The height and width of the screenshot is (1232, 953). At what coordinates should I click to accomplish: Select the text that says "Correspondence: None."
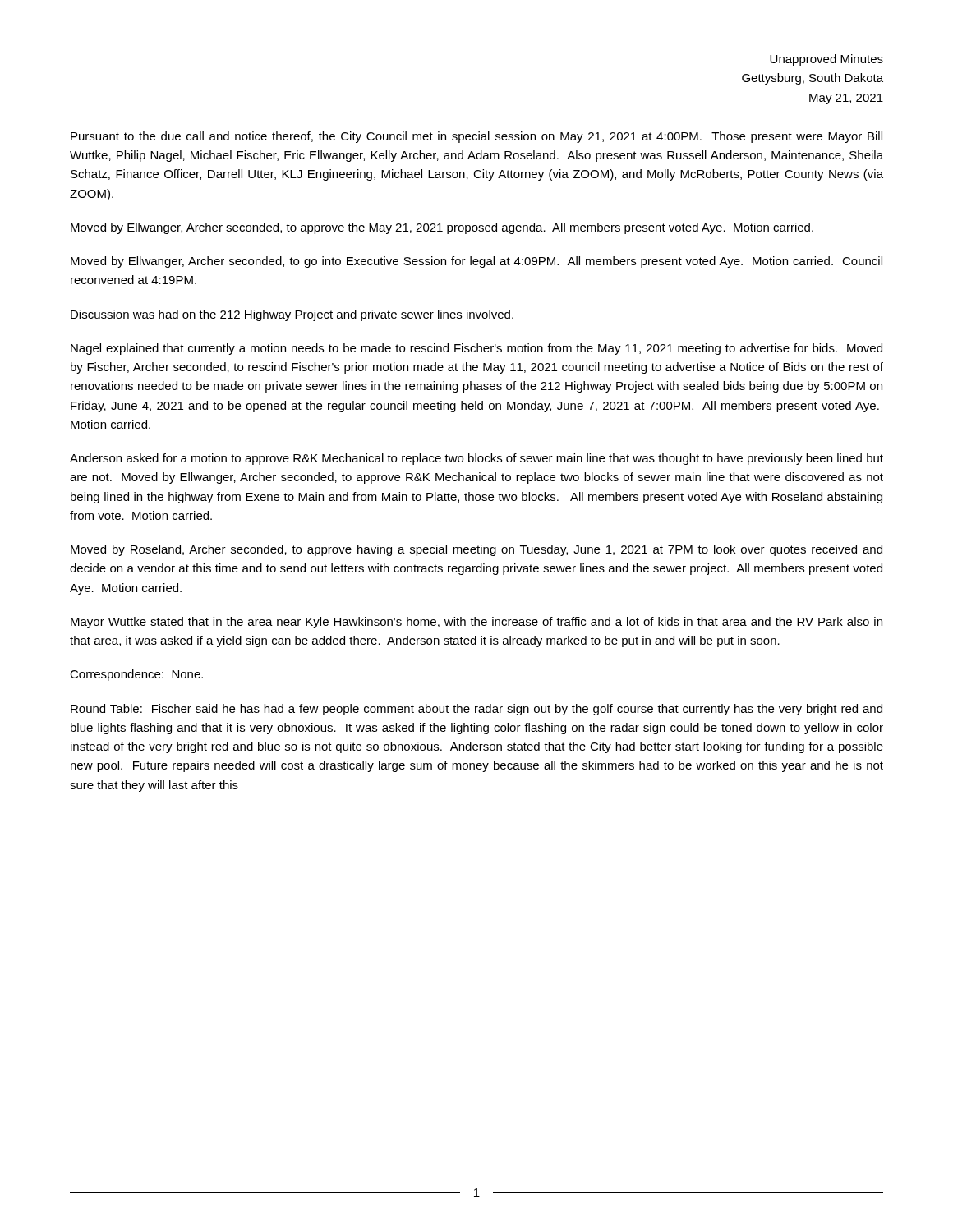click(x=137, y=674)
